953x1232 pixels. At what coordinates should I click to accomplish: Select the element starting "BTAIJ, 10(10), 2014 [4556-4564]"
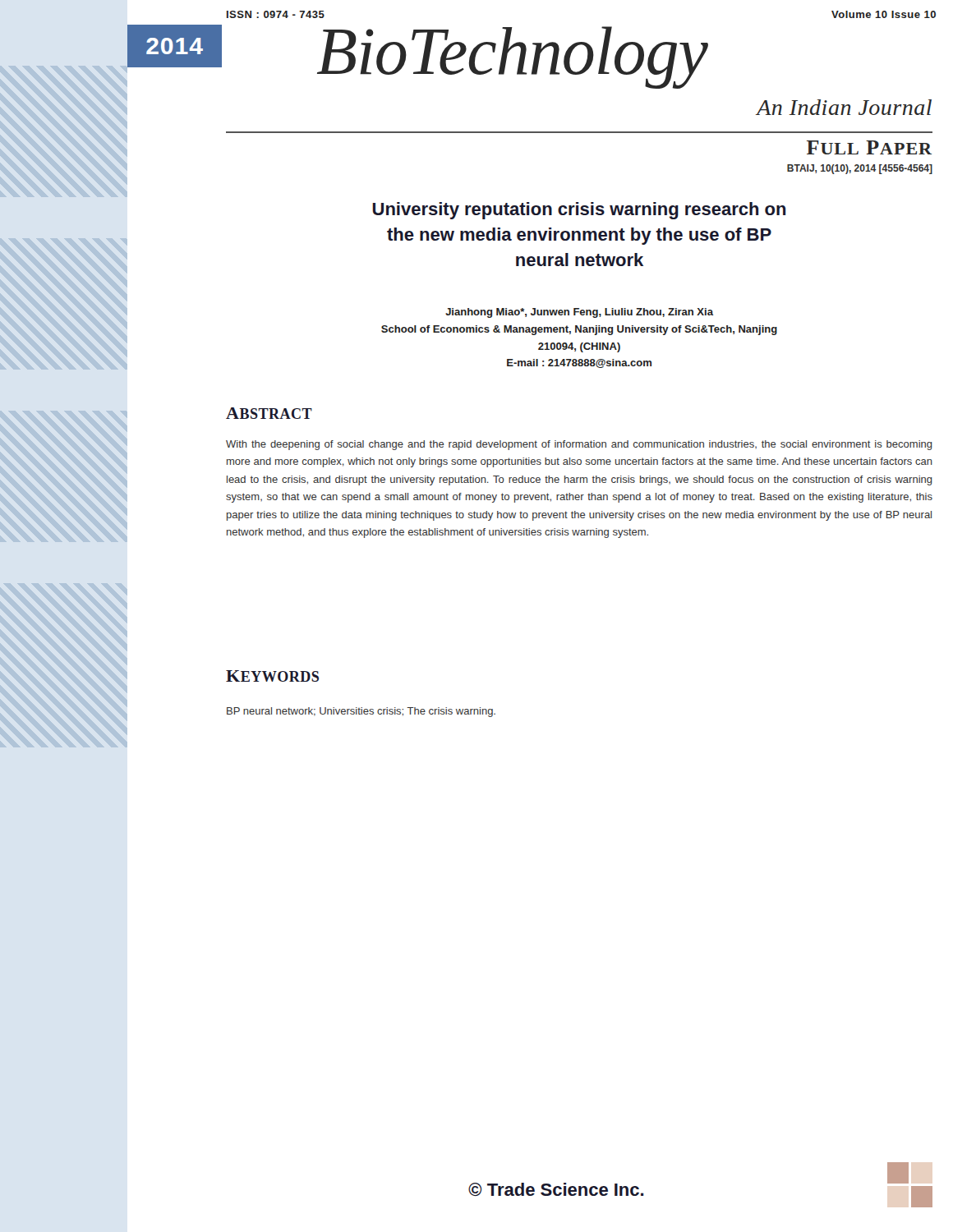(x=860, y=168)
